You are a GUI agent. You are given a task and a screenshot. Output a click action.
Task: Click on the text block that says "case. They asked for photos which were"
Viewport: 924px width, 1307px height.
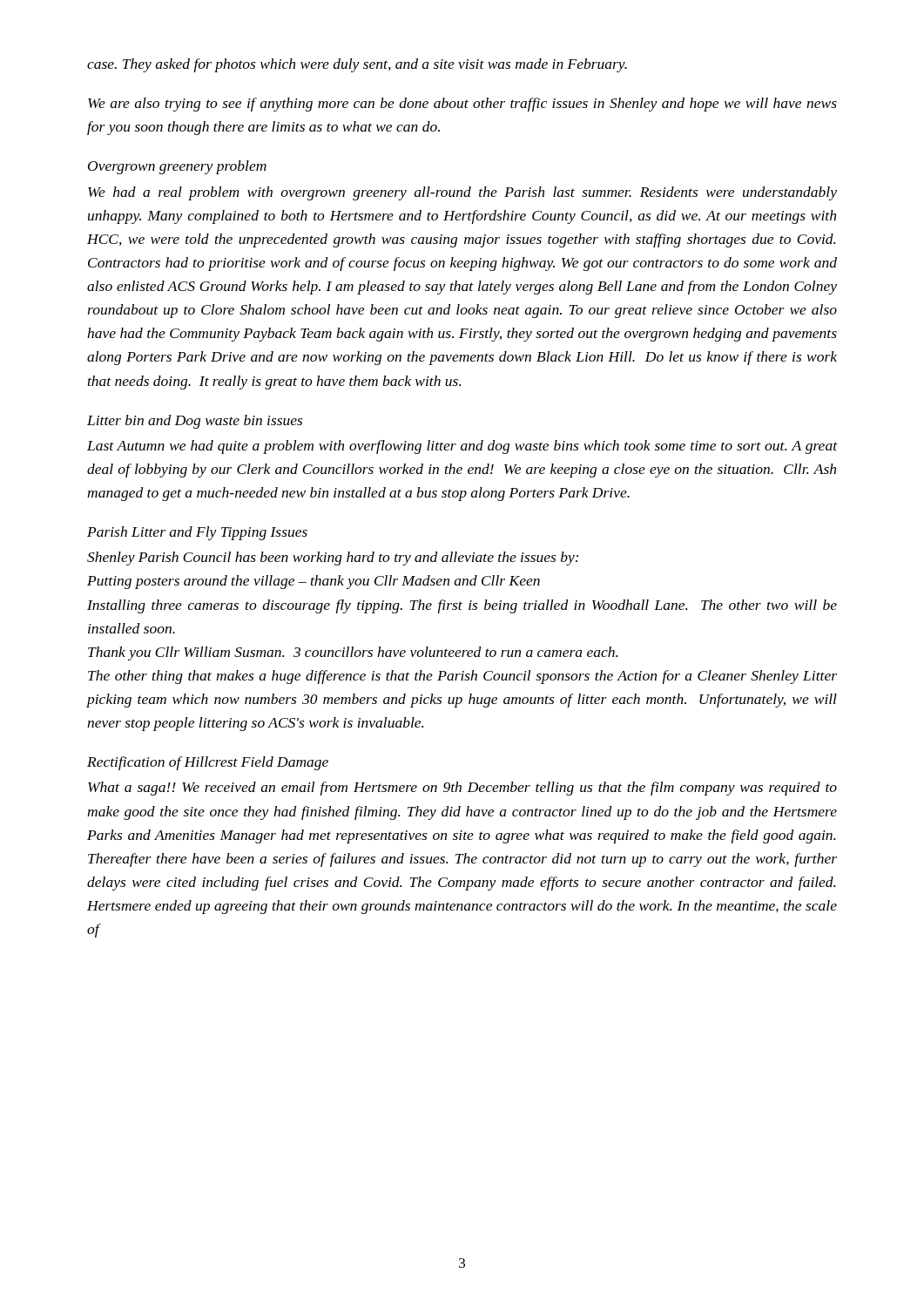coord(358,64)
